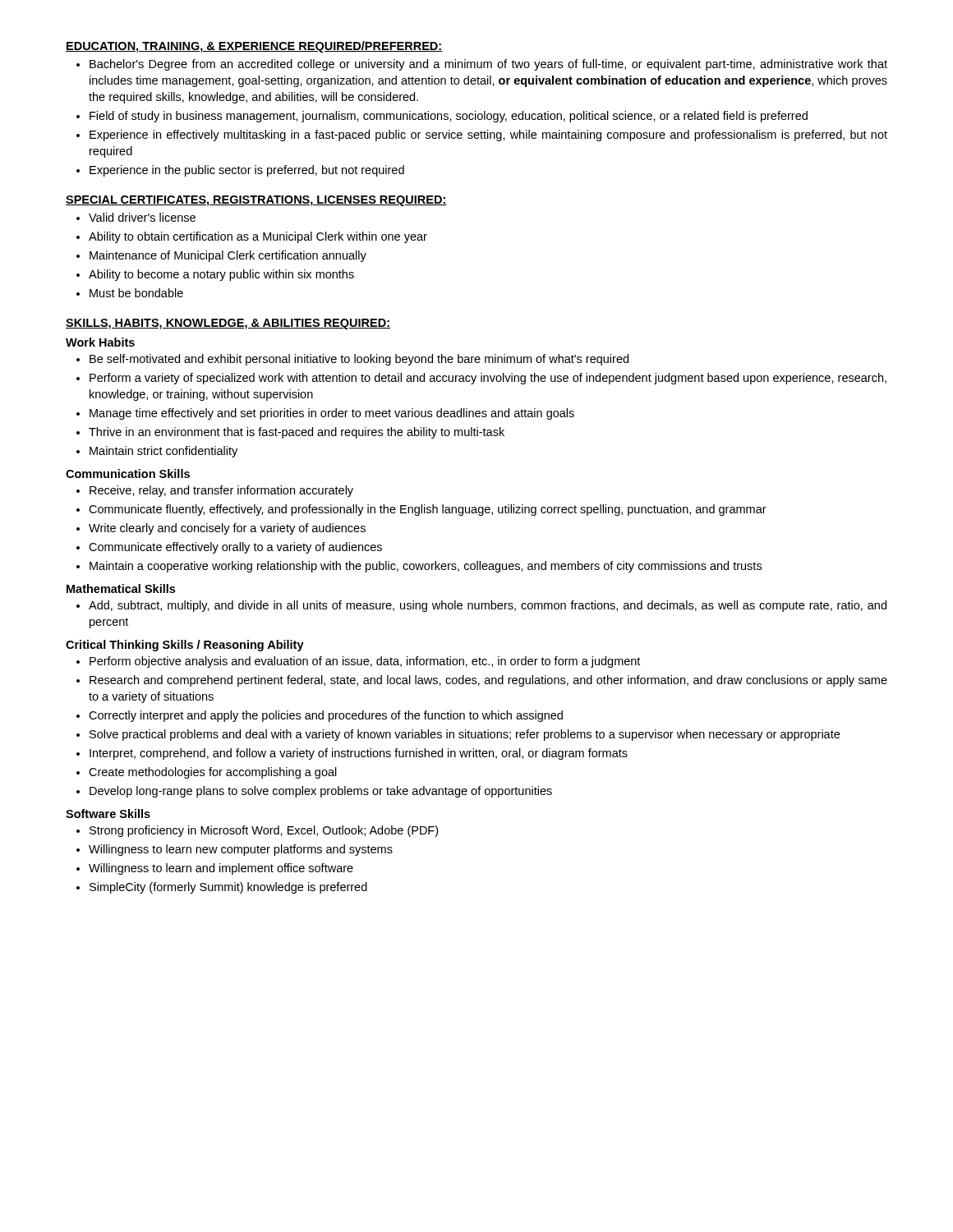Find the list item containing "Field of study in"
The width and height of the screenshot is (953, 1232).
tap(448, 116)
